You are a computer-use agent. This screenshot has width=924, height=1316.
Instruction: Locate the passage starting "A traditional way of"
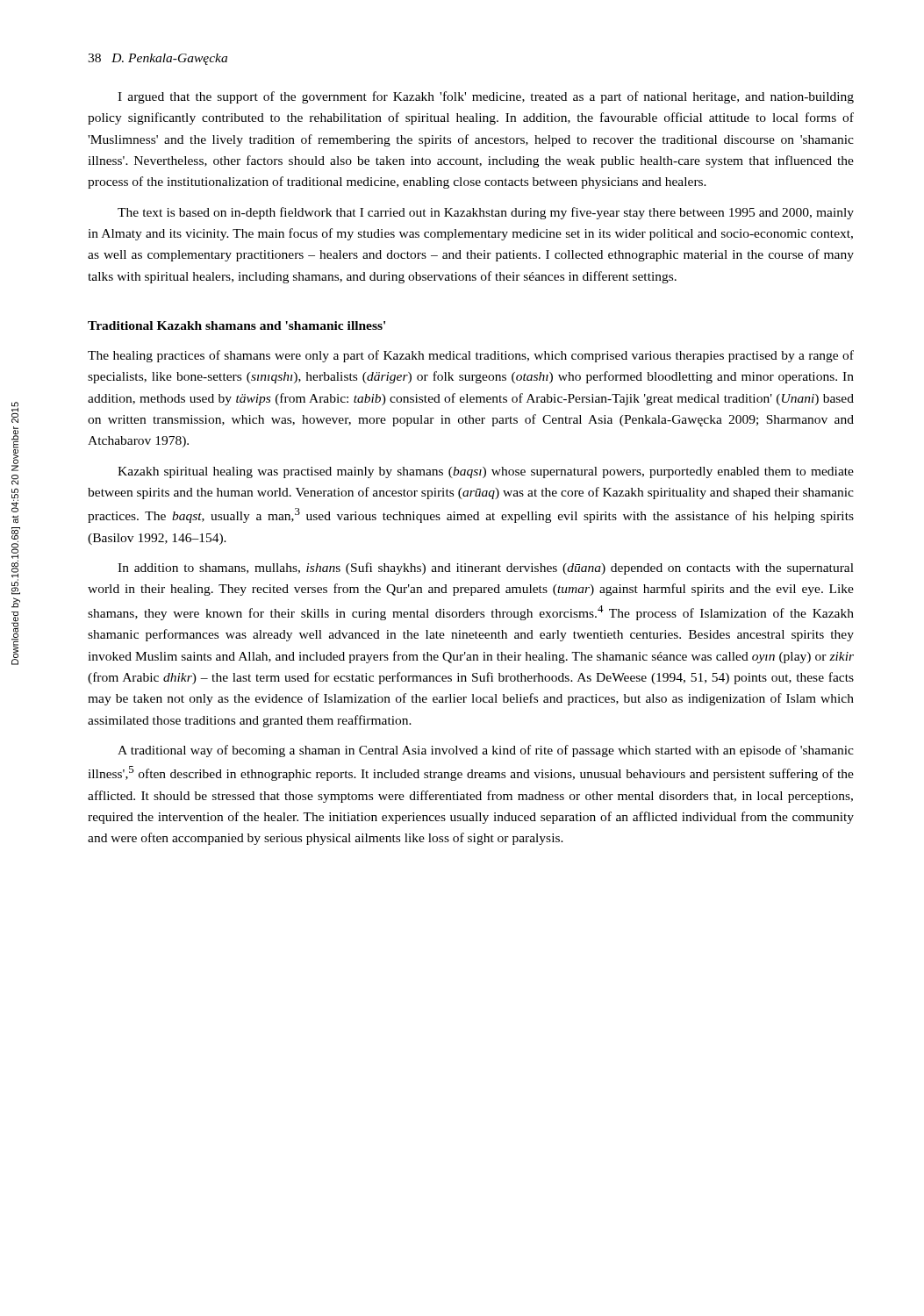point(471,794)
